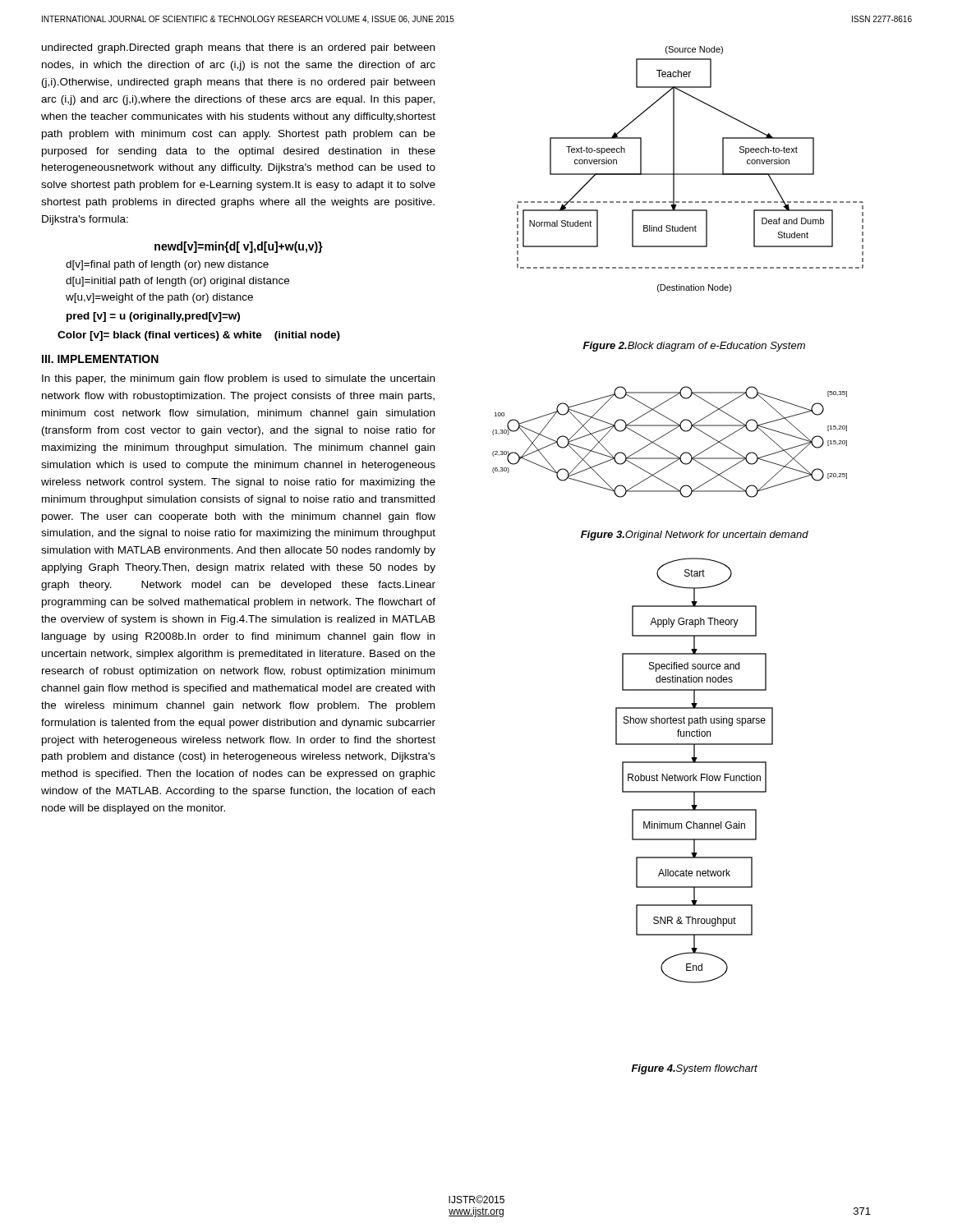Click on the text block with the text "w[u,v]=weight of the"
The width and height of the screenshot is (953, 1232).
(160, 297)
